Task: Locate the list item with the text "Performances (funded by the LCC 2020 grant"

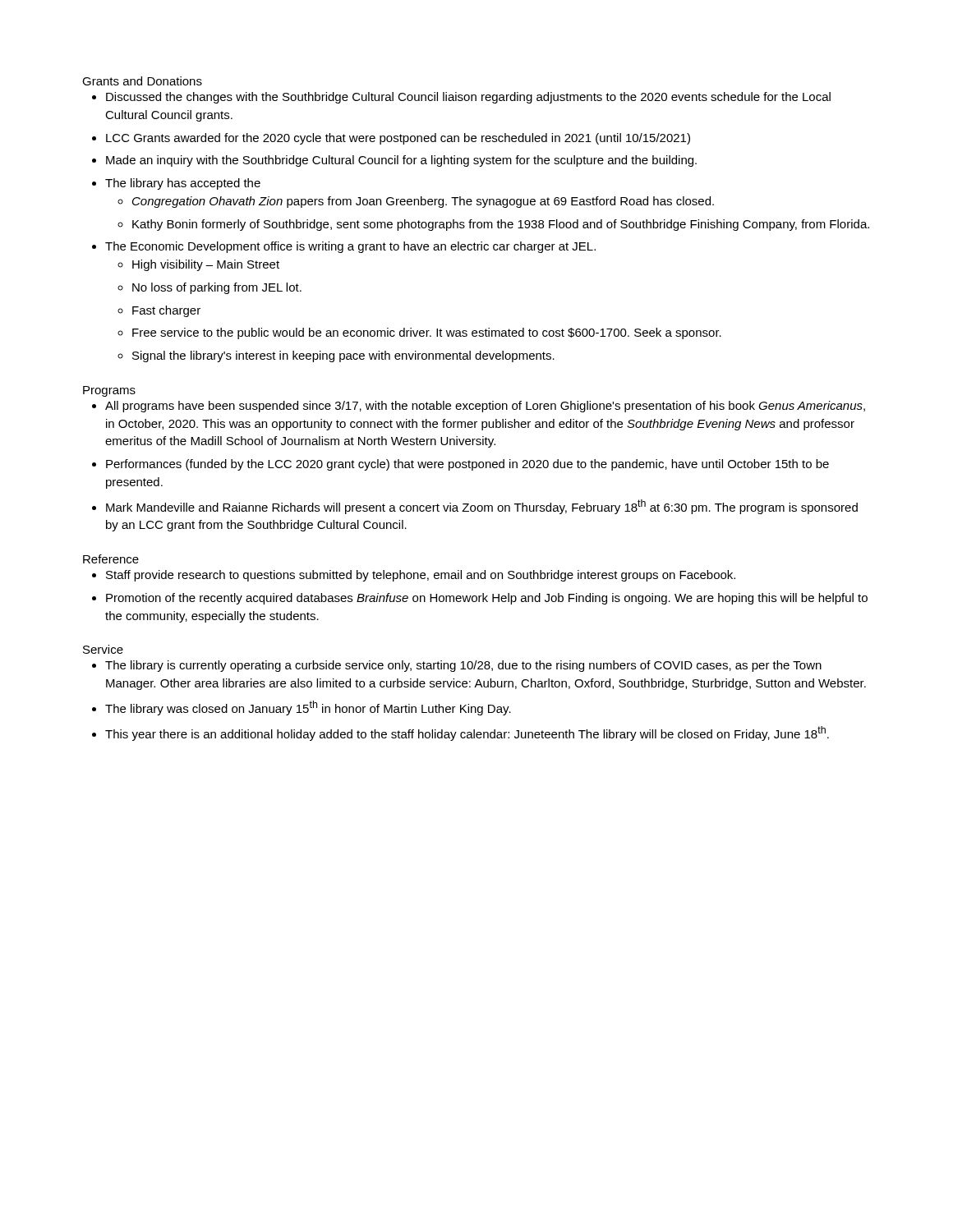Action: pos(467,473)
